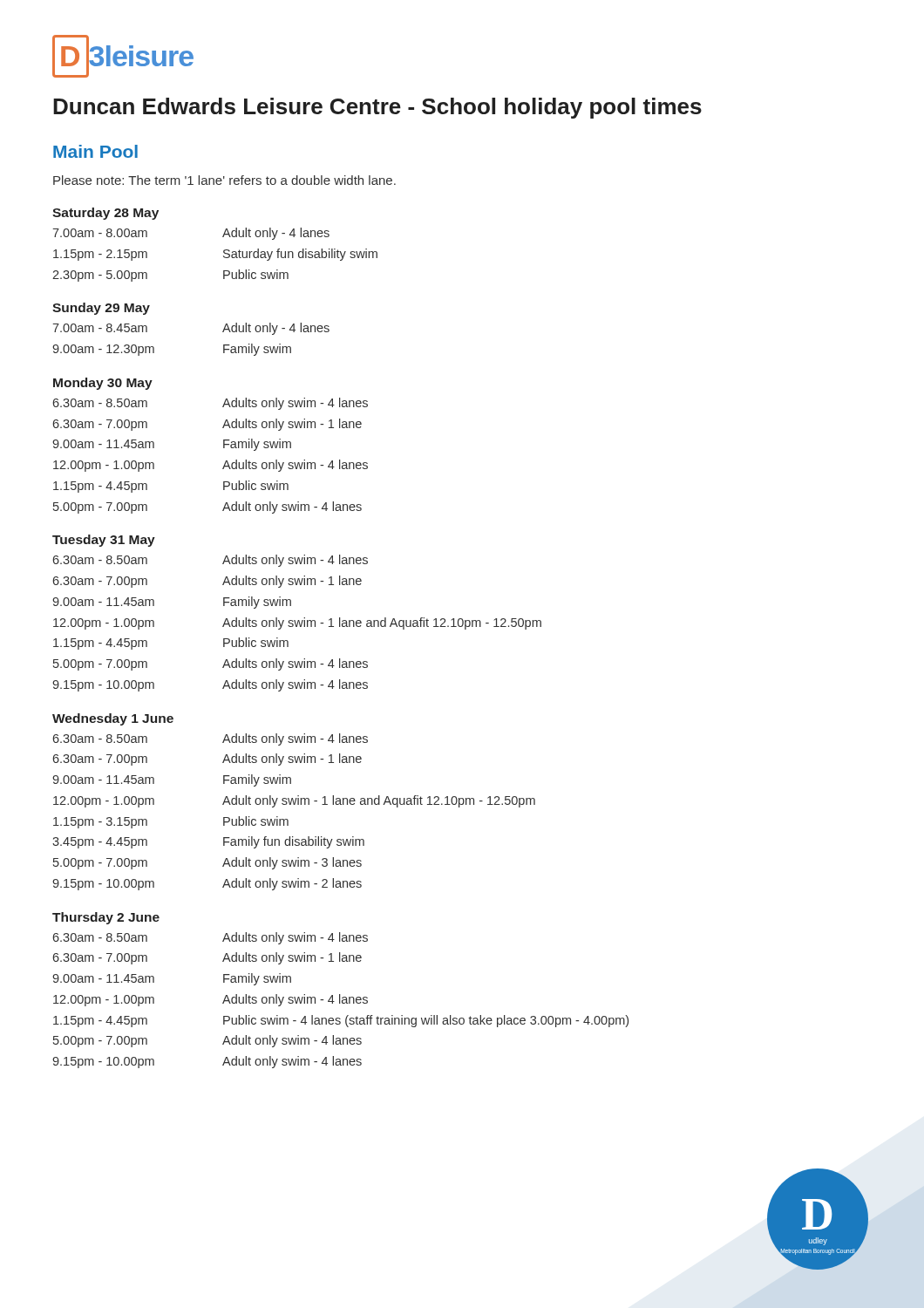The width and height of the screenshot is (924, 1308).
Task: Click on the text block starting "Tuesday 31 May"
Action: pyautogui.click(x=104, y=540)
